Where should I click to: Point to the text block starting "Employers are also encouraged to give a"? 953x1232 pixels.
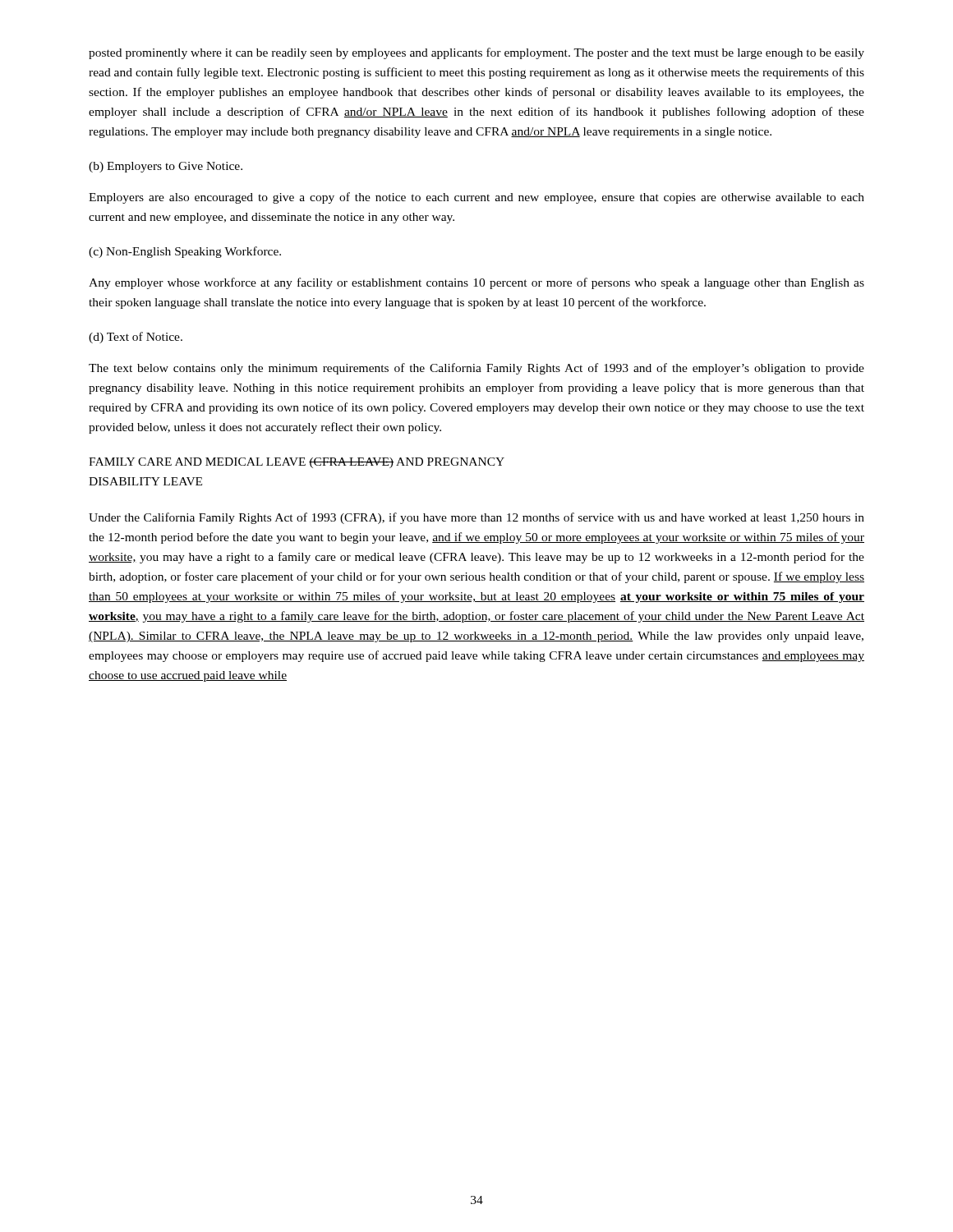(476, 207)
